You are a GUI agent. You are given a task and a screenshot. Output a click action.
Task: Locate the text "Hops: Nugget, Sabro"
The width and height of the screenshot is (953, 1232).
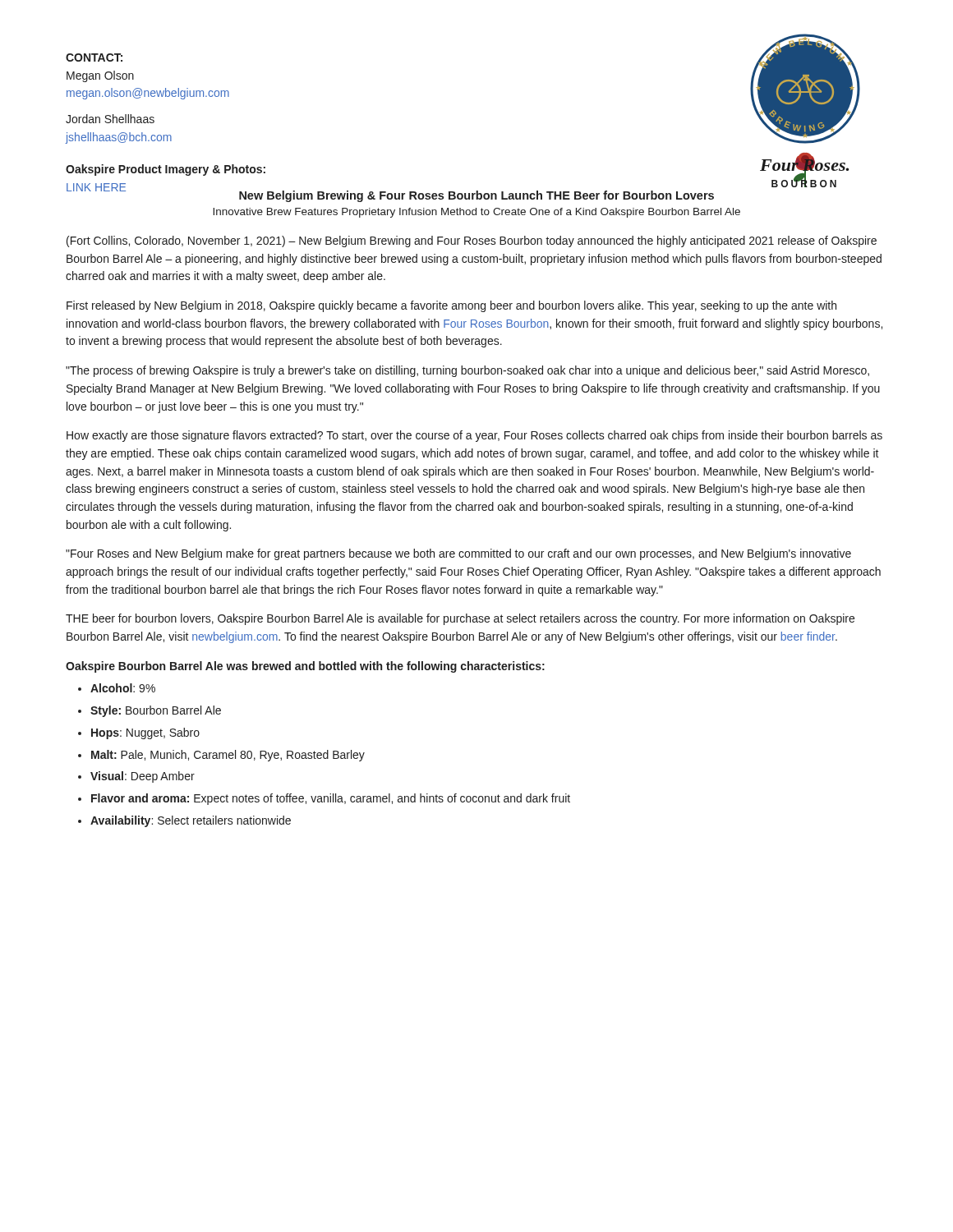point(145,732)
